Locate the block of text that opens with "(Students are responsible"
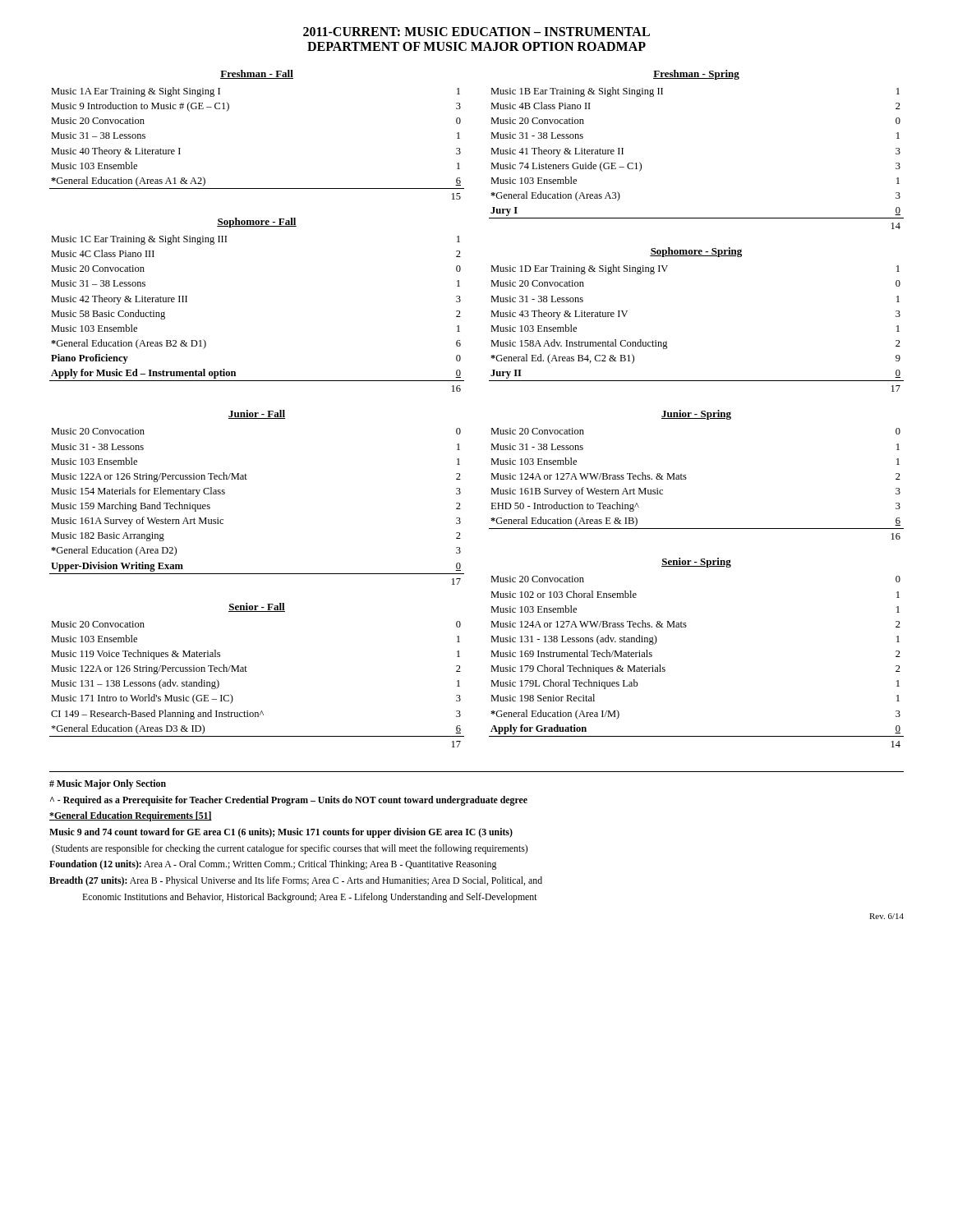Image resolution: width=953 pixels, height=1232 pixels. pyautogui.click(x=289, y=848)
